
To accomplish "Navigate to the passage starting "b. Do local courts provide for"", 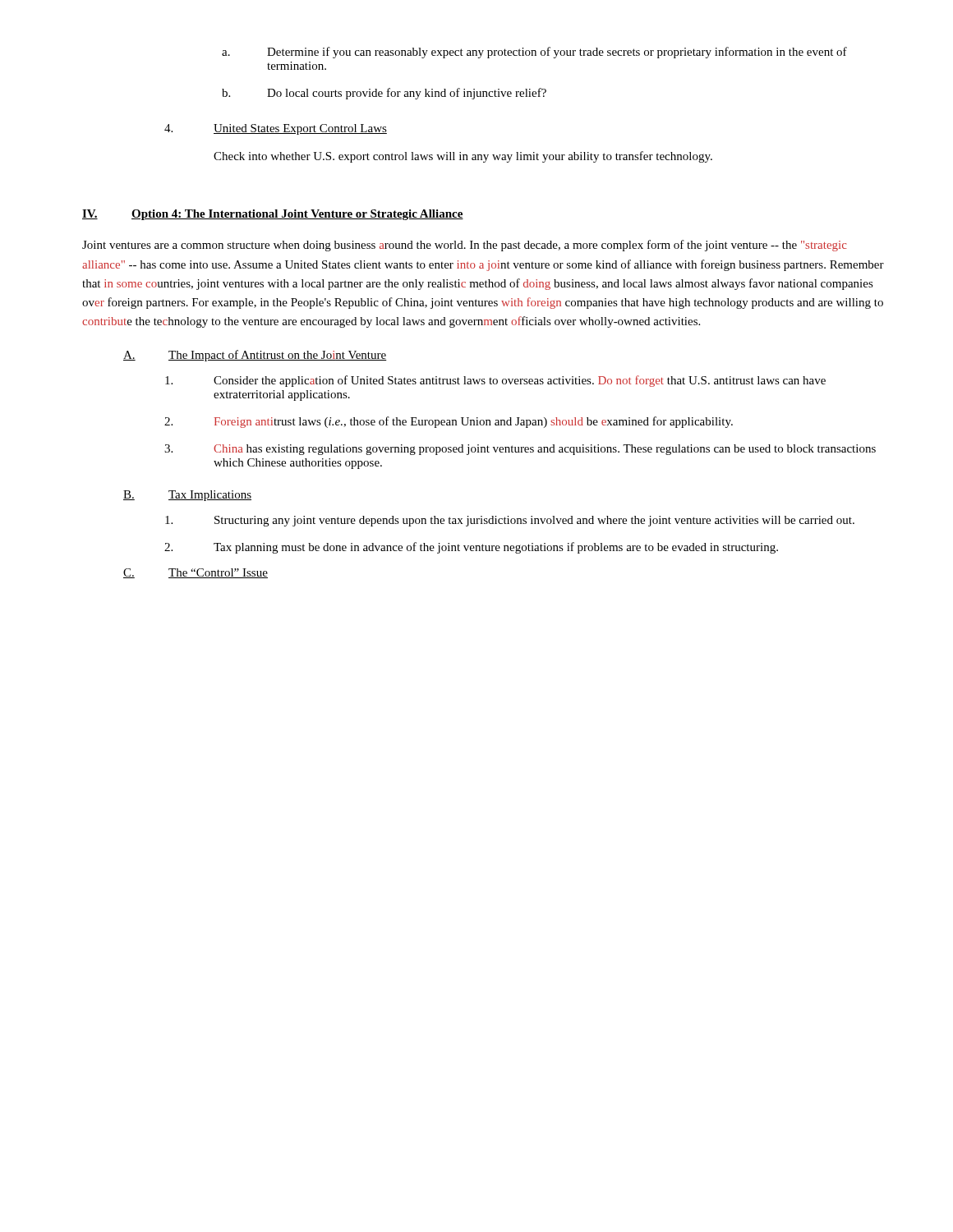I will (x=555, y=93).
